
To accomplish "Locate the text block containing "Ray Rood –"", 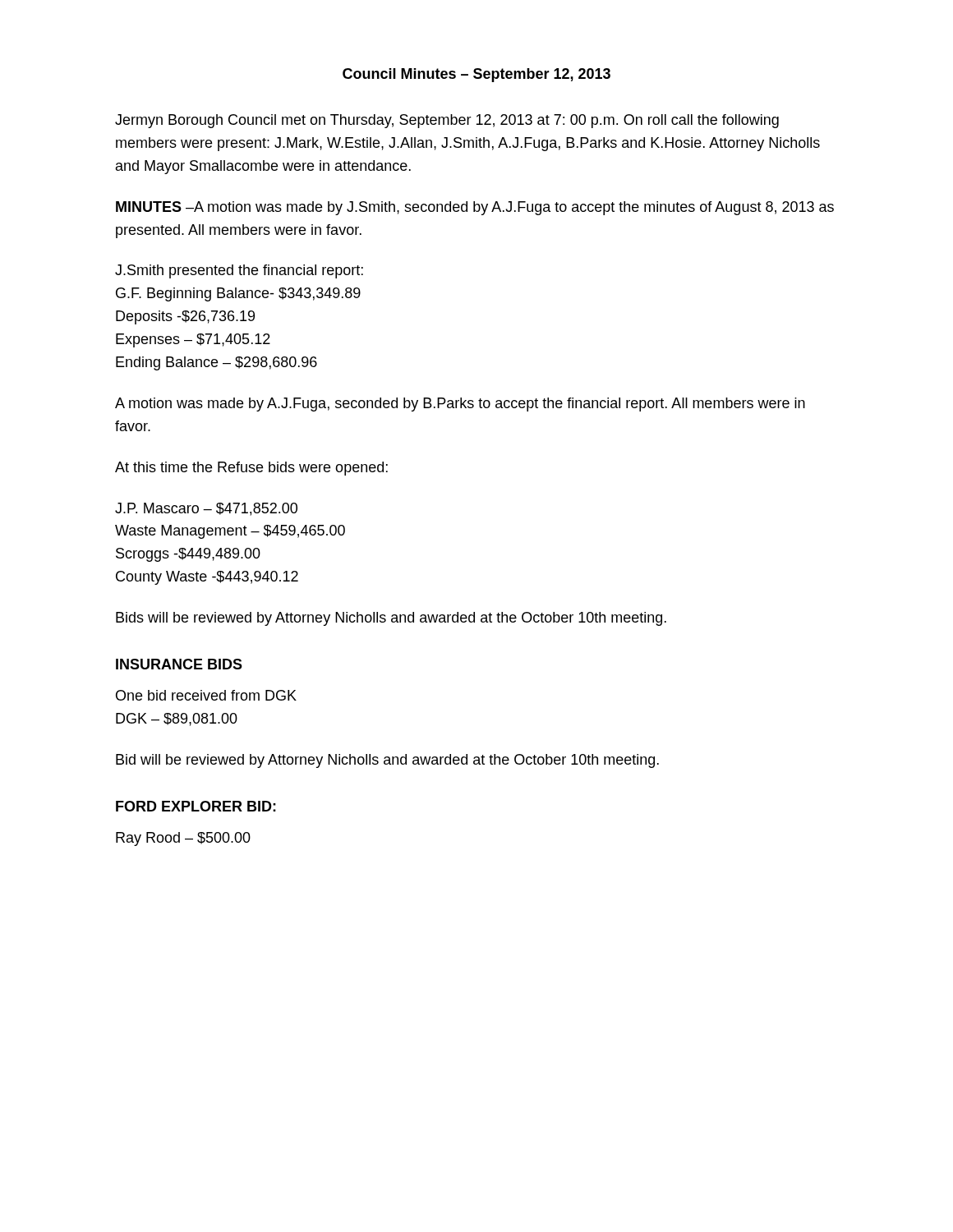I will (183, 838).
